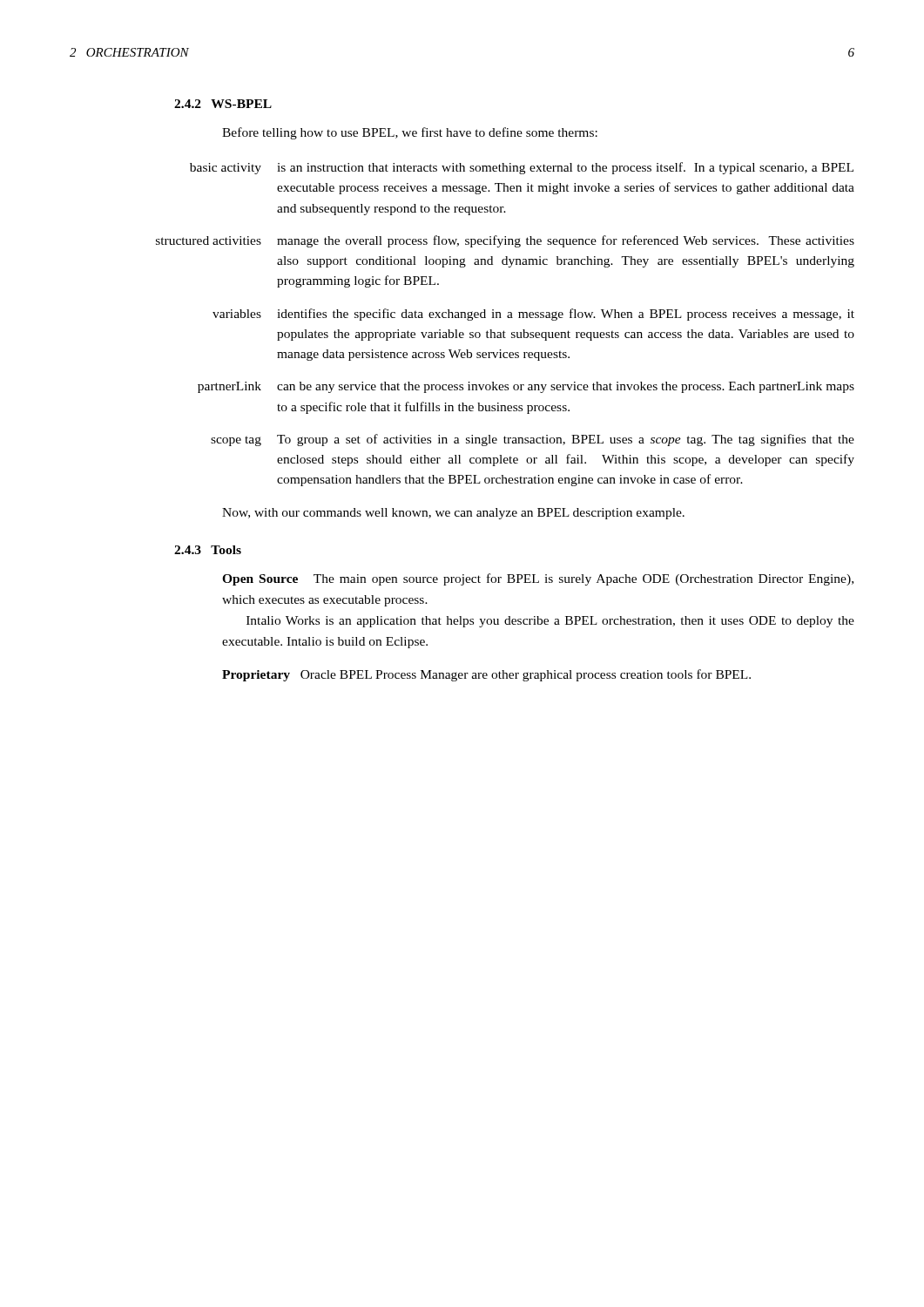Viewport: 924px width, 1307px height.
Task: Locate the block of text that opens with "variables identifies the specific data exchanged in a"
Action: click(462, 333)
